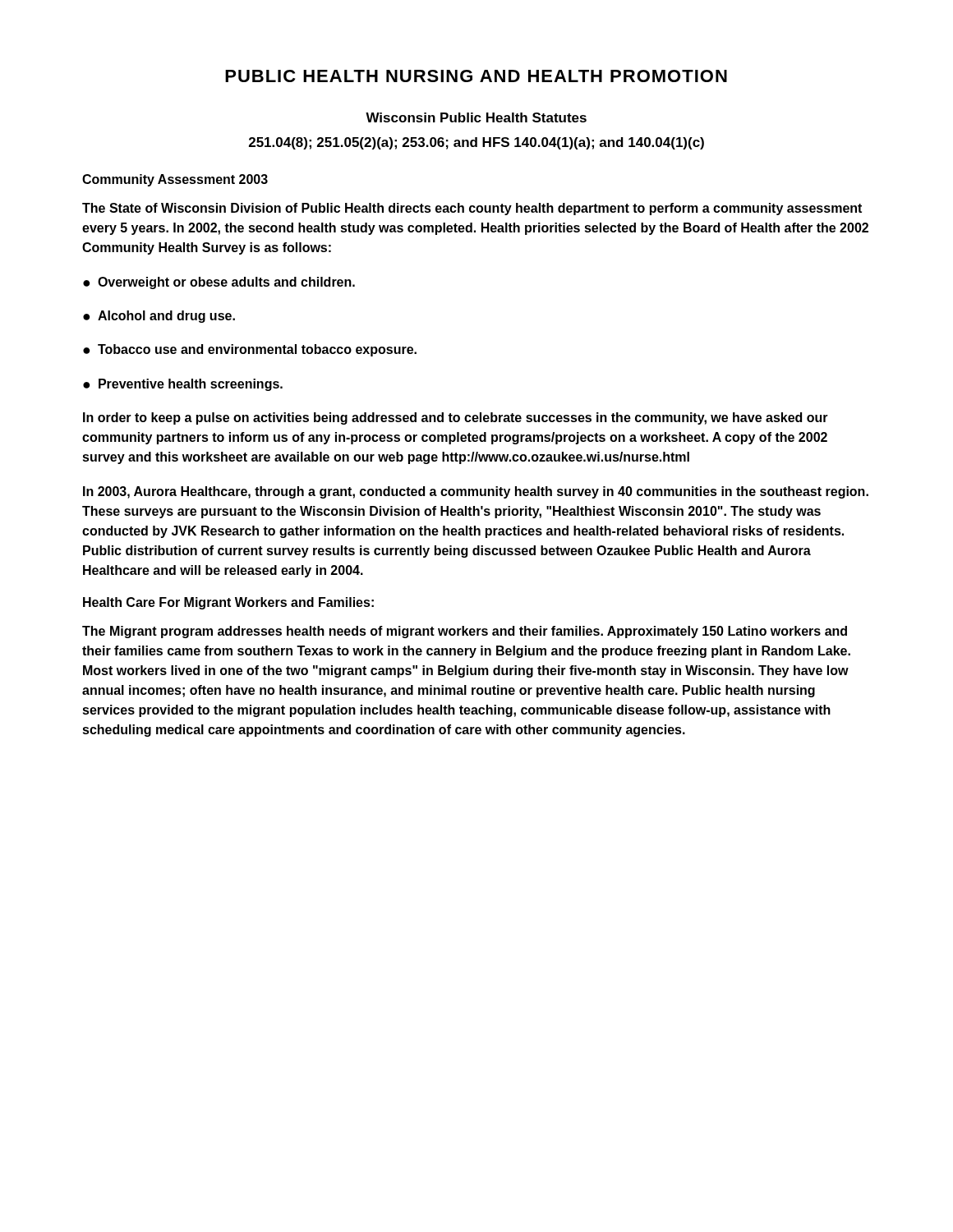Locate the element starting "● Preventive health screenings."
The width and height of the screenshot is (953, 1232).
point(183,385)
